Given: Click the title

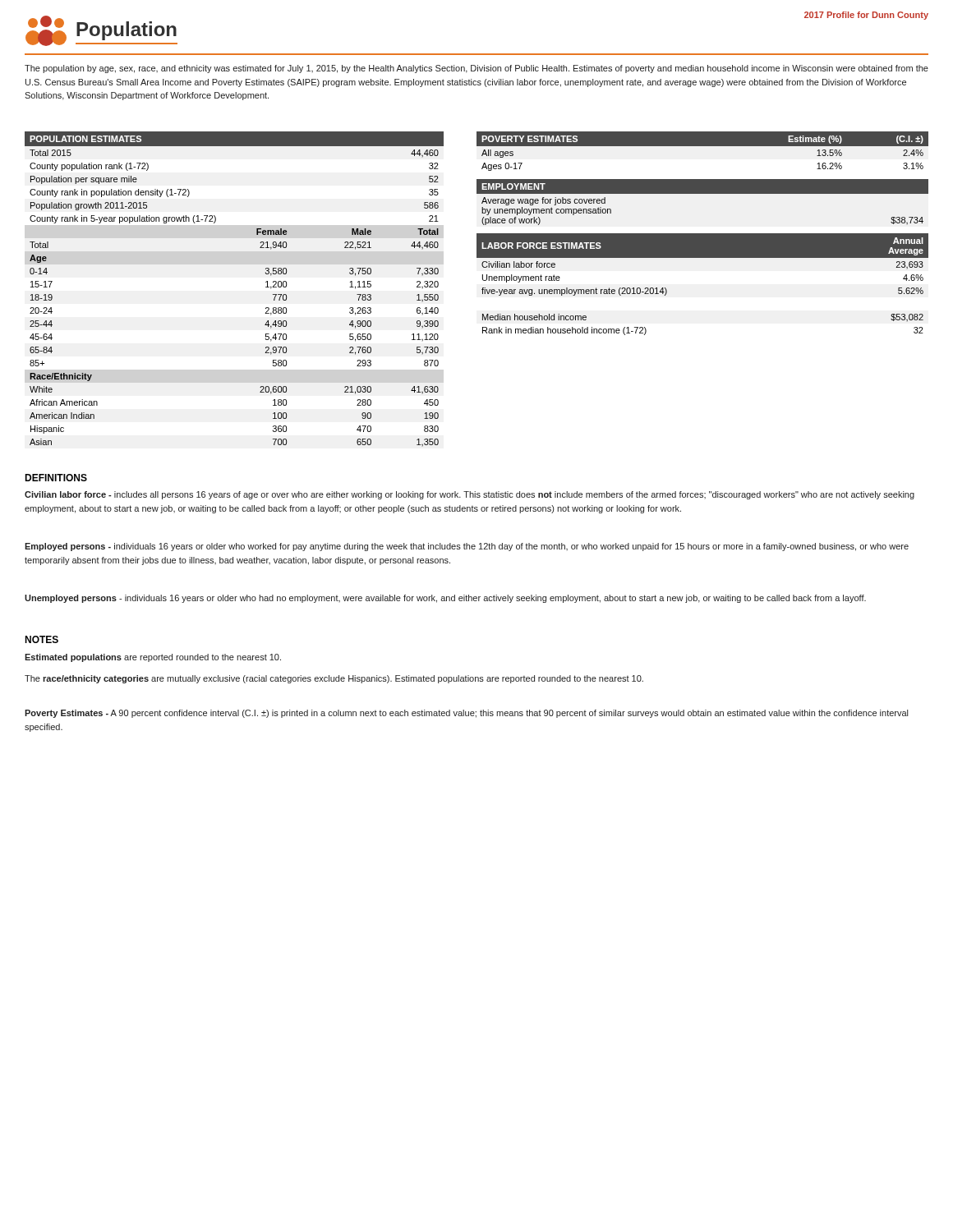Looking at the screenshot, I should tap(101, 31).
